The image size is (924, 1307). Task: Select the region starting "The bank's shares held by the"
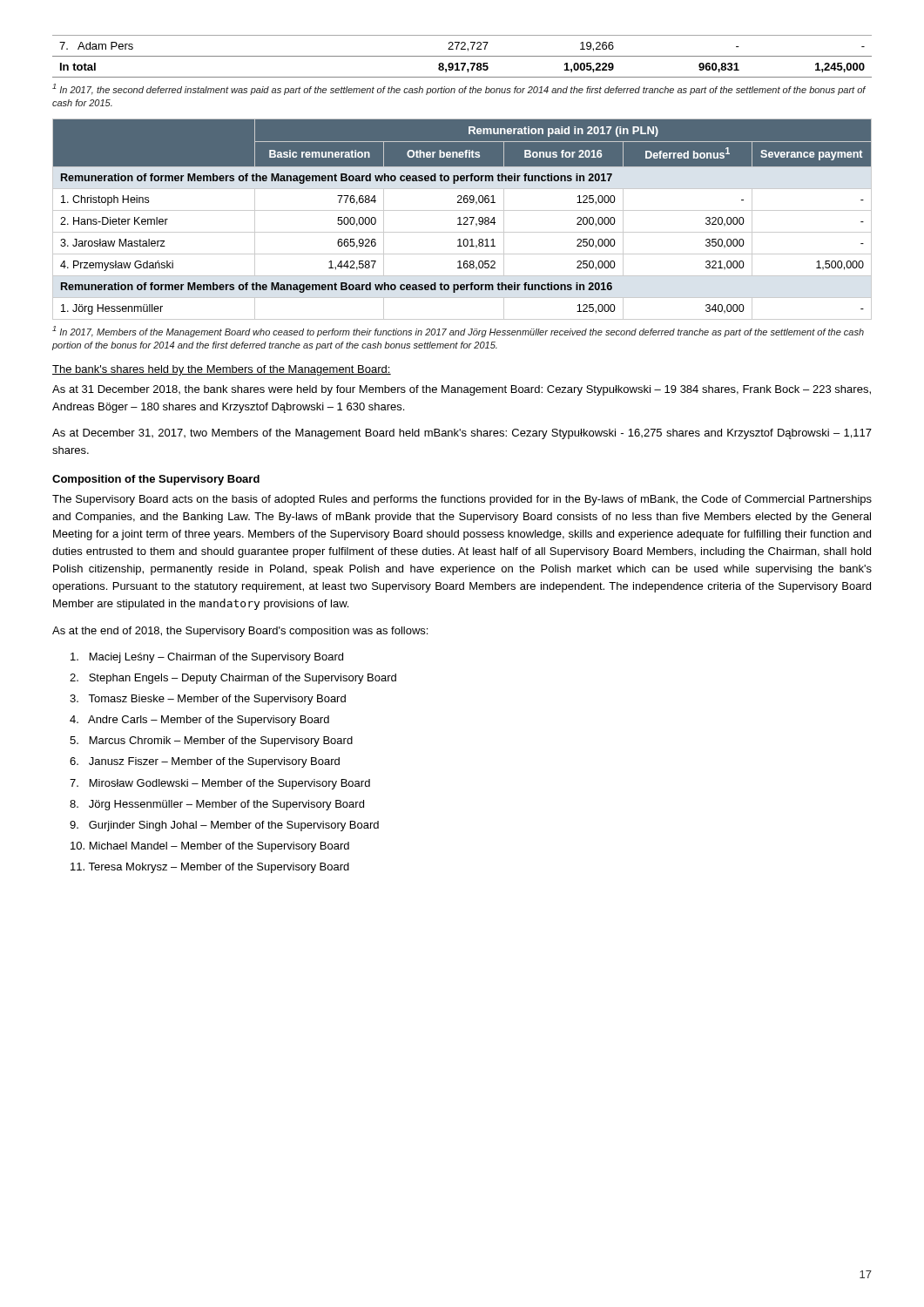221,369
